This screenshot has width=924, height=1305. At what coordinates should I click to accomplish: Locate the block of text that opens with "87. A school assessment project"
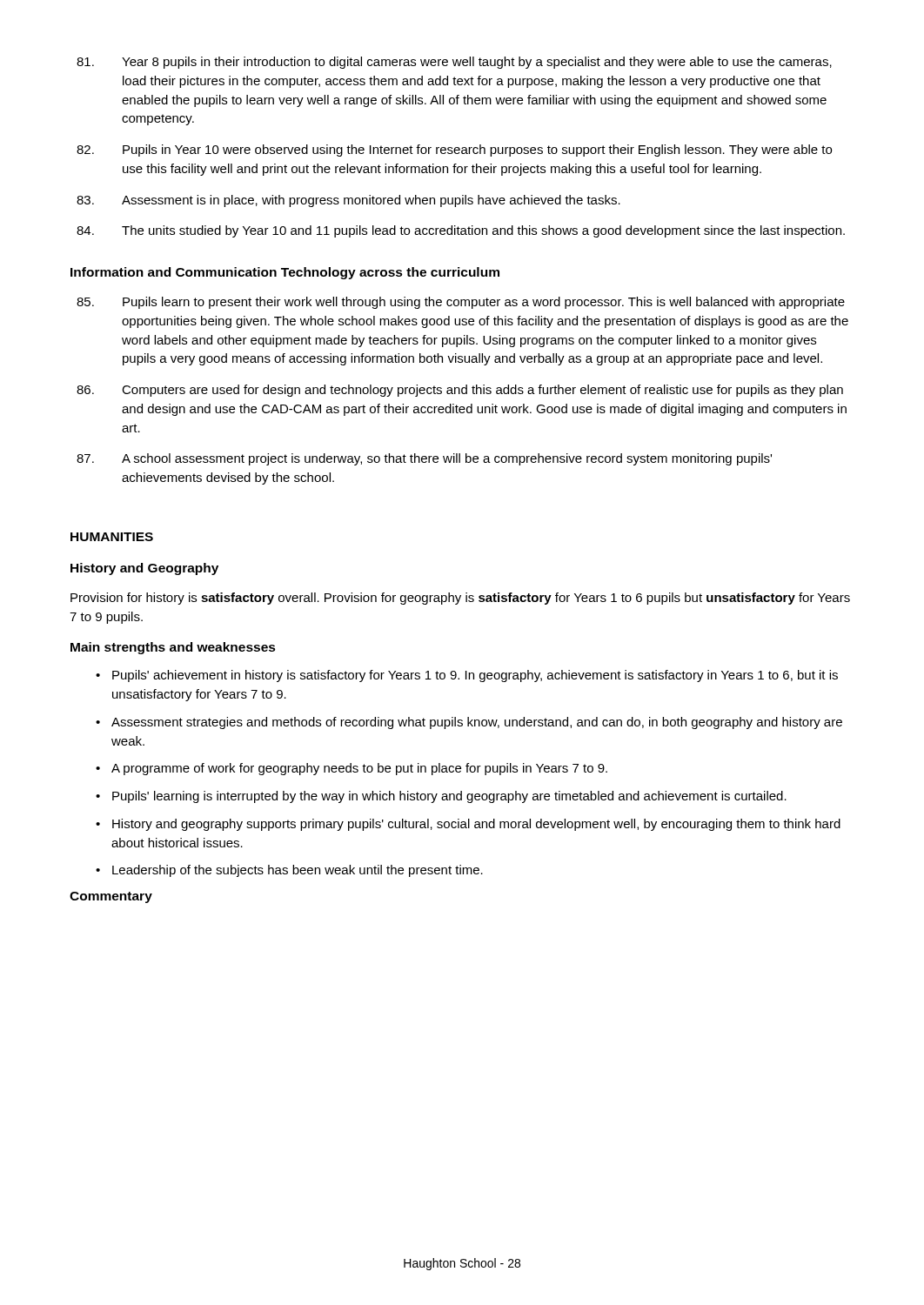coord(462,468)
